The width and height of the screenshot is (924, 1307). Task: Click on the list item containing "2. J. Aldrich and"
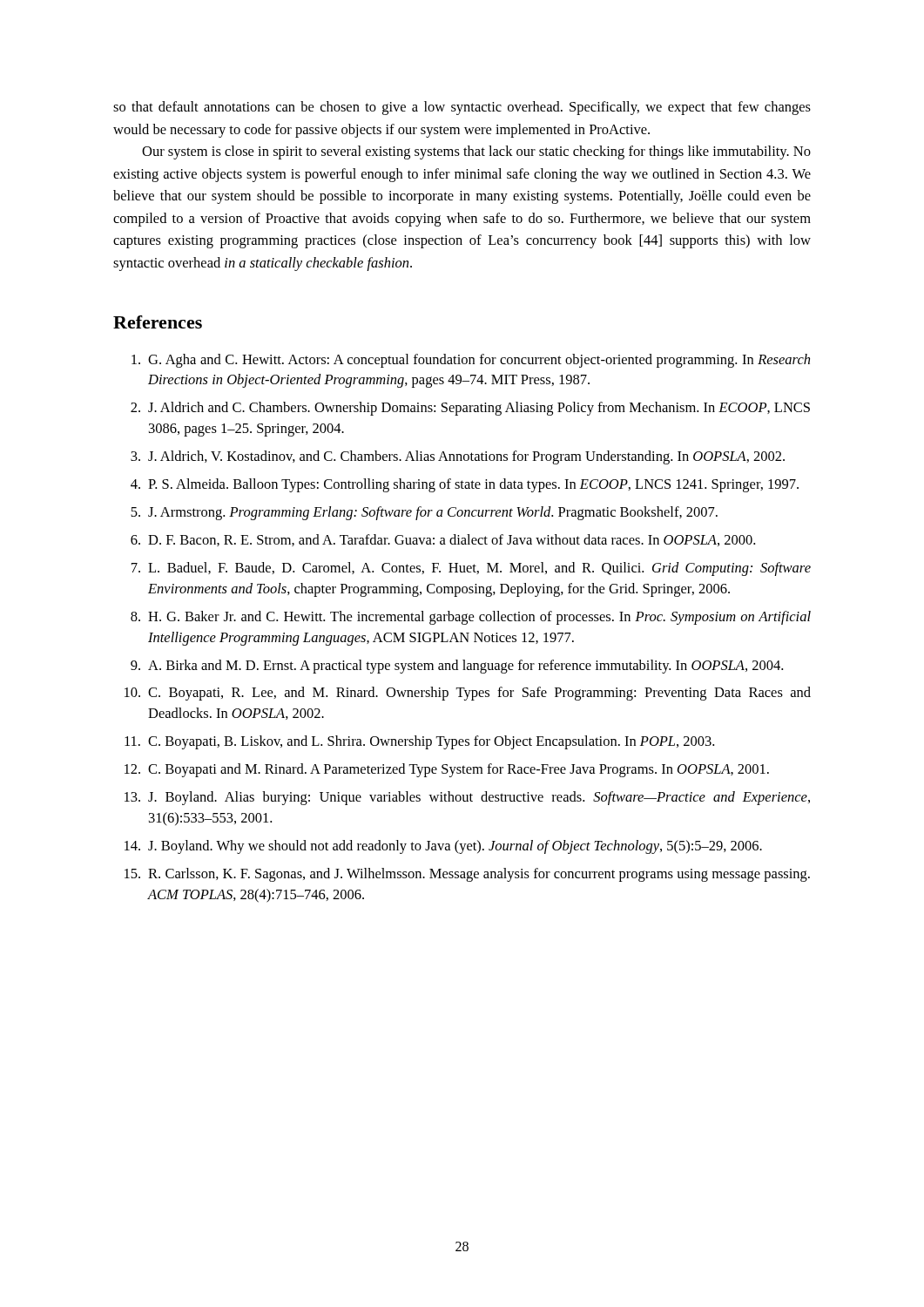[x=462, y=418]
